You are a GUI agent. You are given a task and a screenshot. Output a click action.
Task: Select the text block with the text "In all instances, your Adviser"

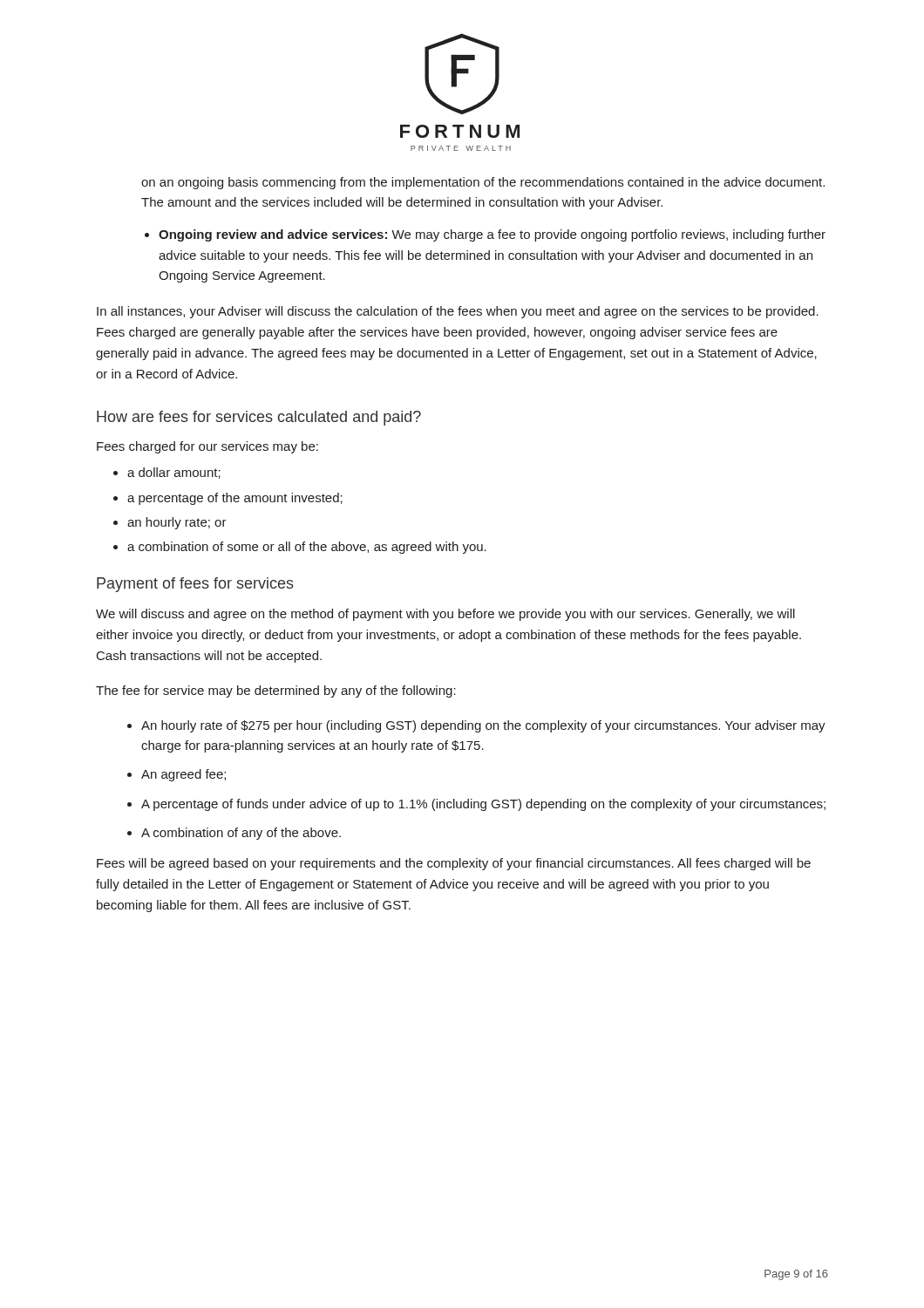458,342
